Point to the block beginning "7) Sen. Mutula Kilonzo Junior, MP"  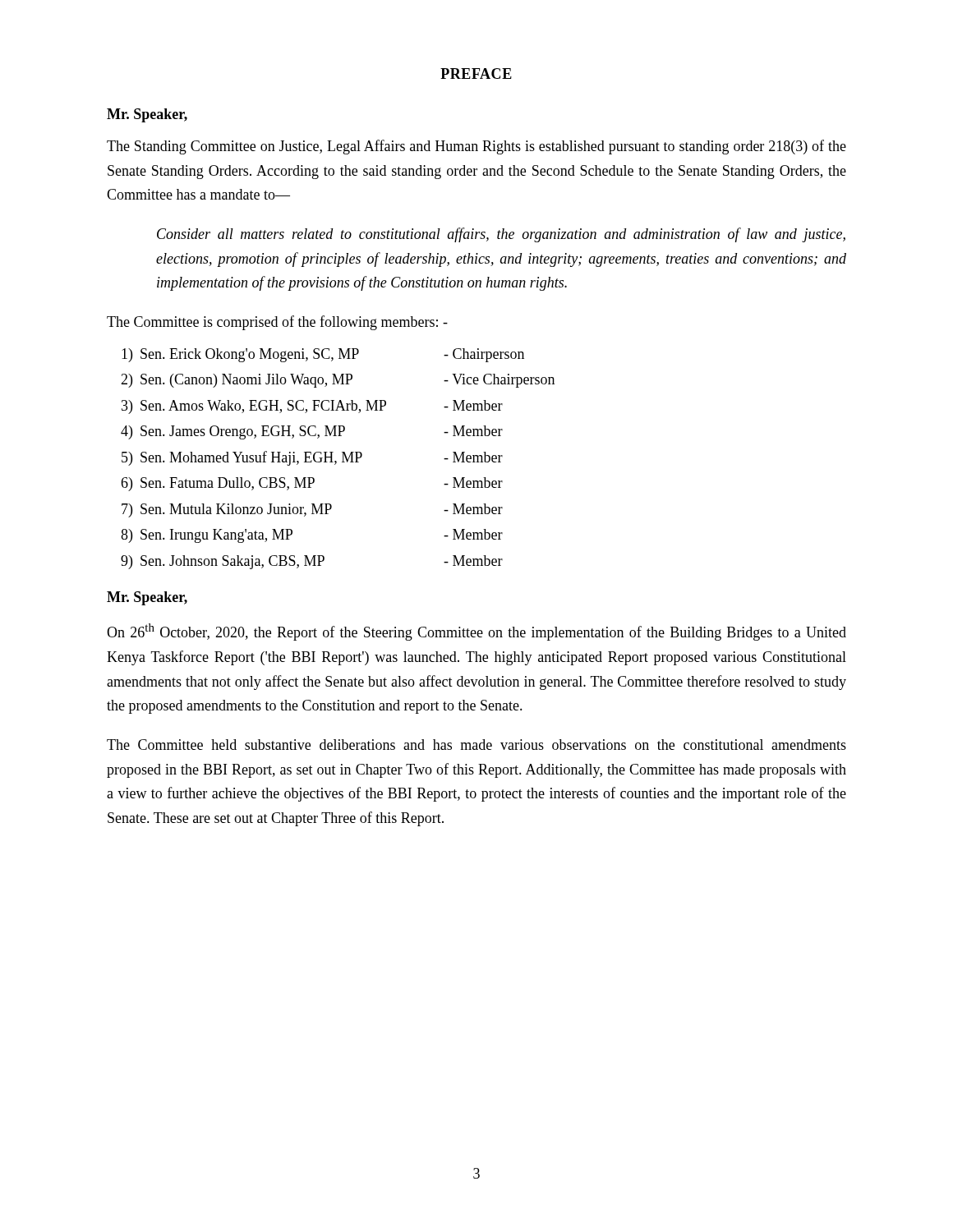[305, 510]
